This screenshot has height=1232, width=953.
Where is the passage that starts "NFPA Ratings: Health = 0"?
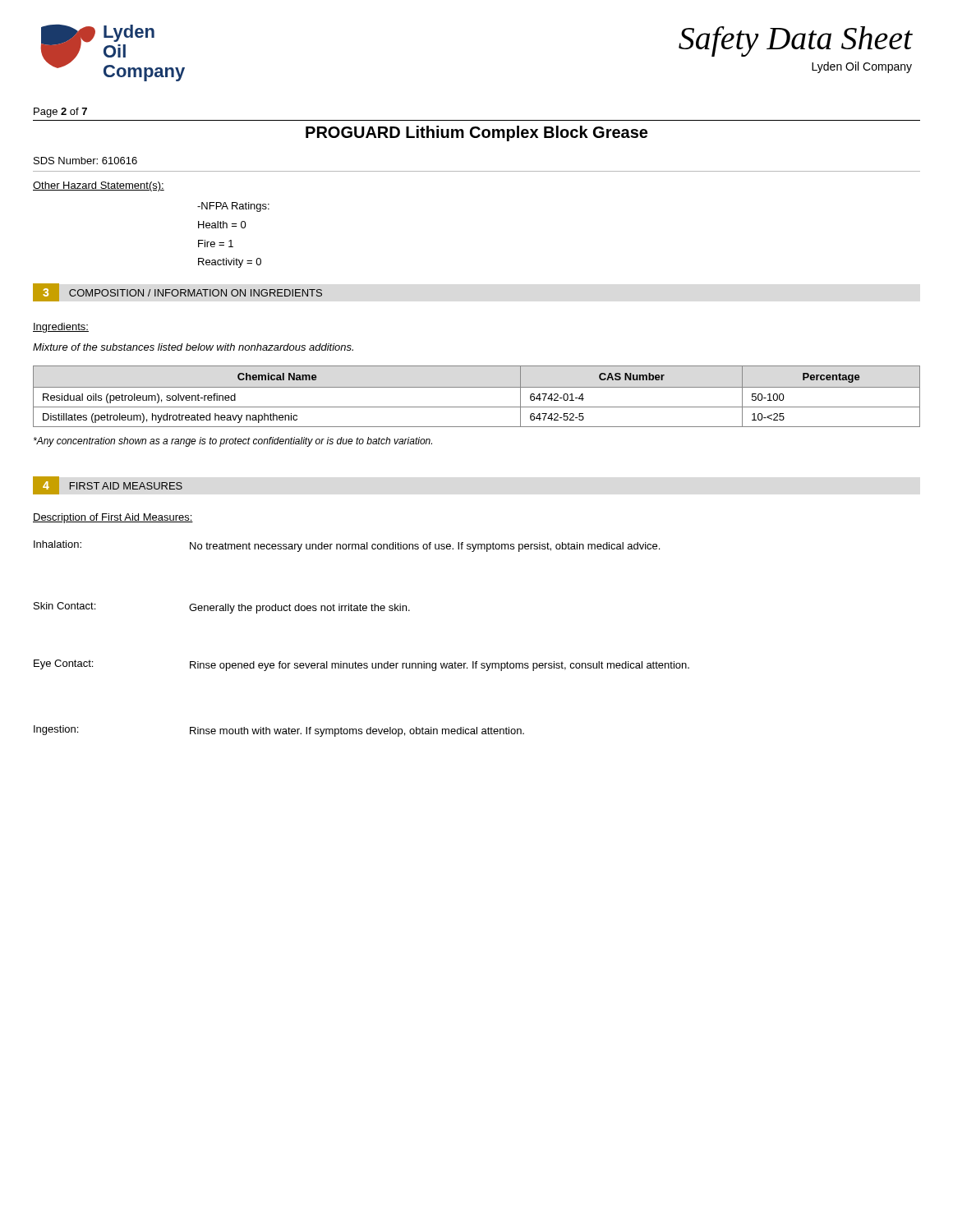pyautogui.click(x=234, y=234)
